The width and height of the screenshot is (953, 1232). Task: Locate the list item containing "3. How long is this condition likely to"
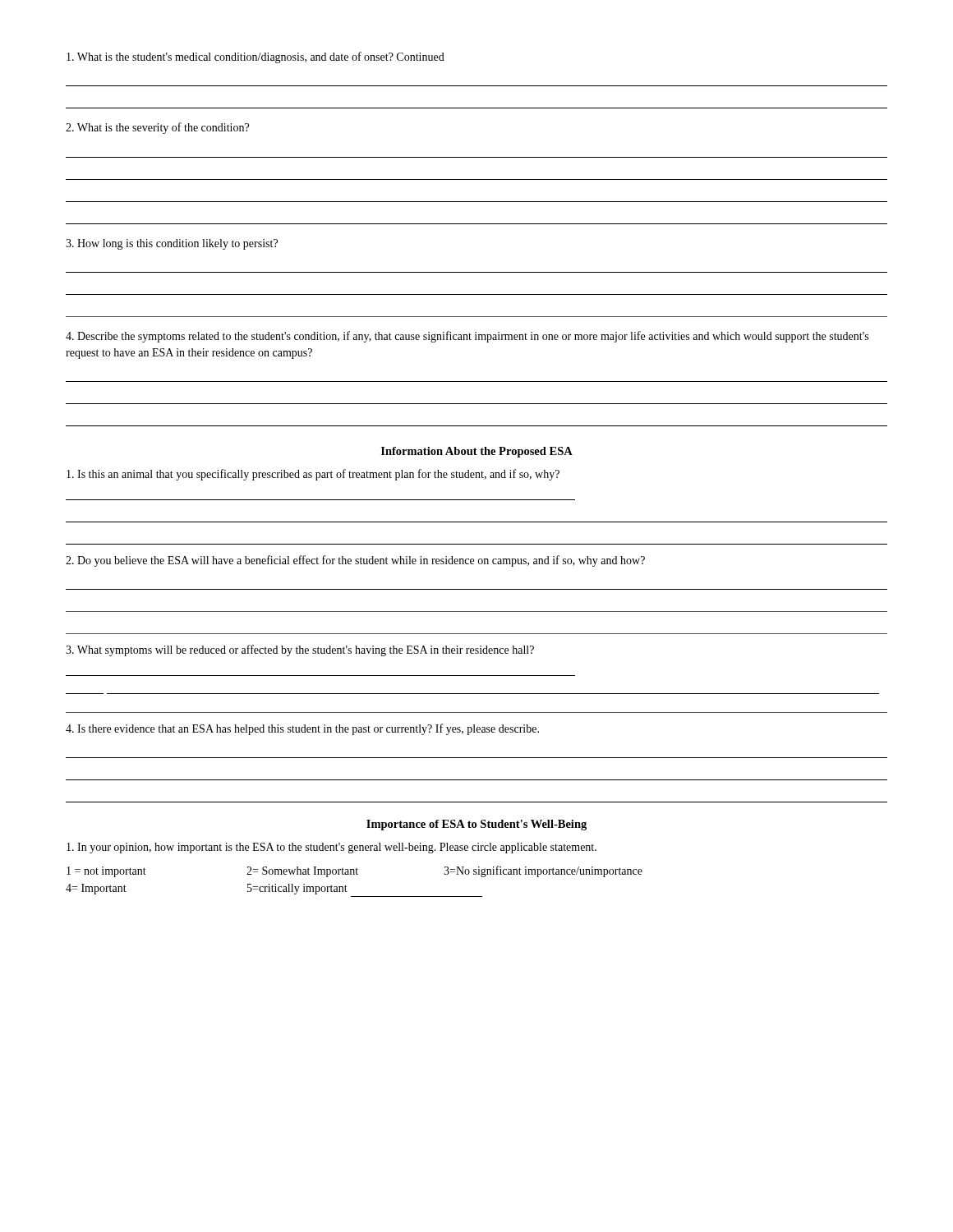pyautogui.click(x=476, y=276)
